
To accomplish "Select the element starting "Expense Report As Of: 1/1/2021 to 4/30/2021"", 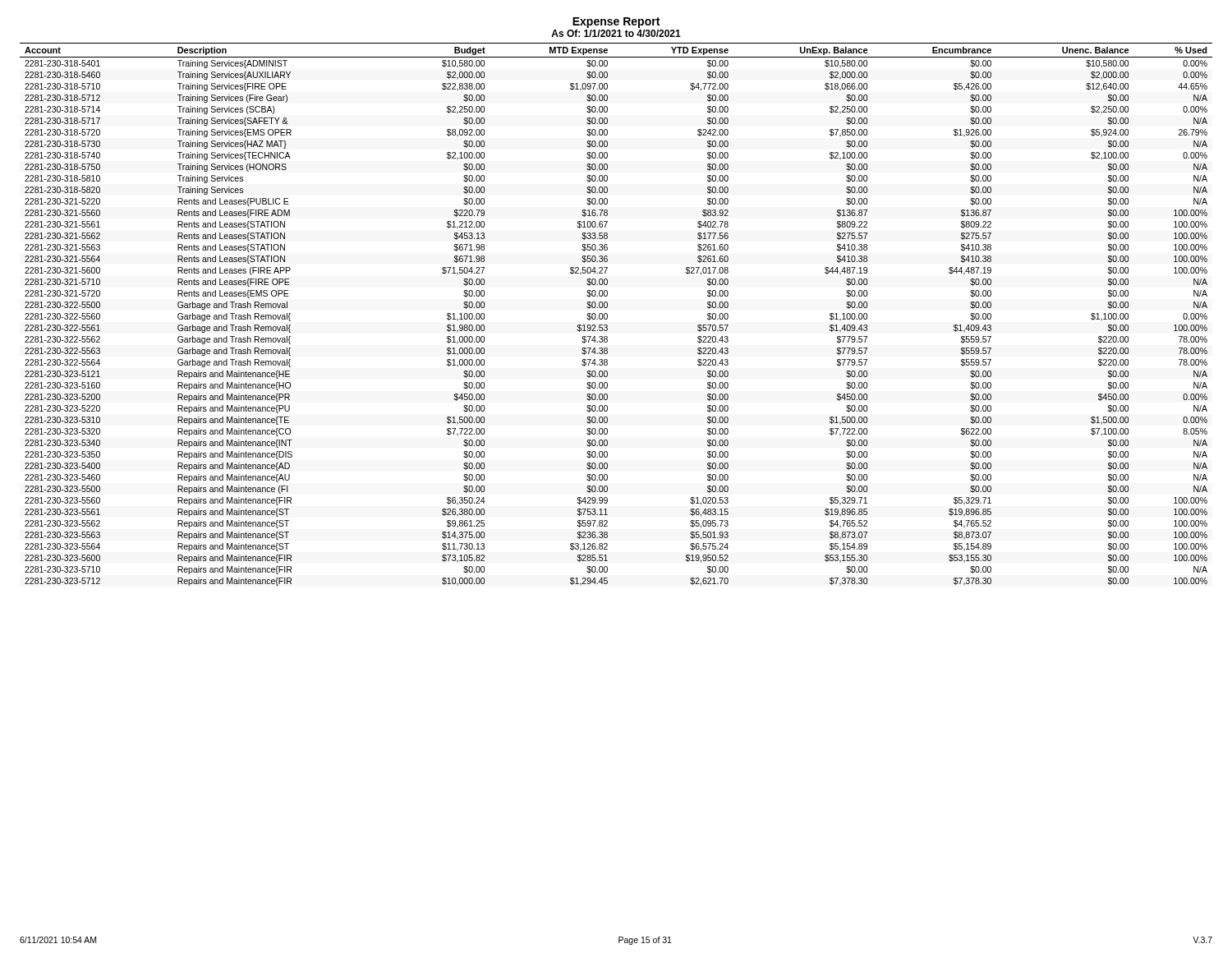I will [x=616, y=27].
